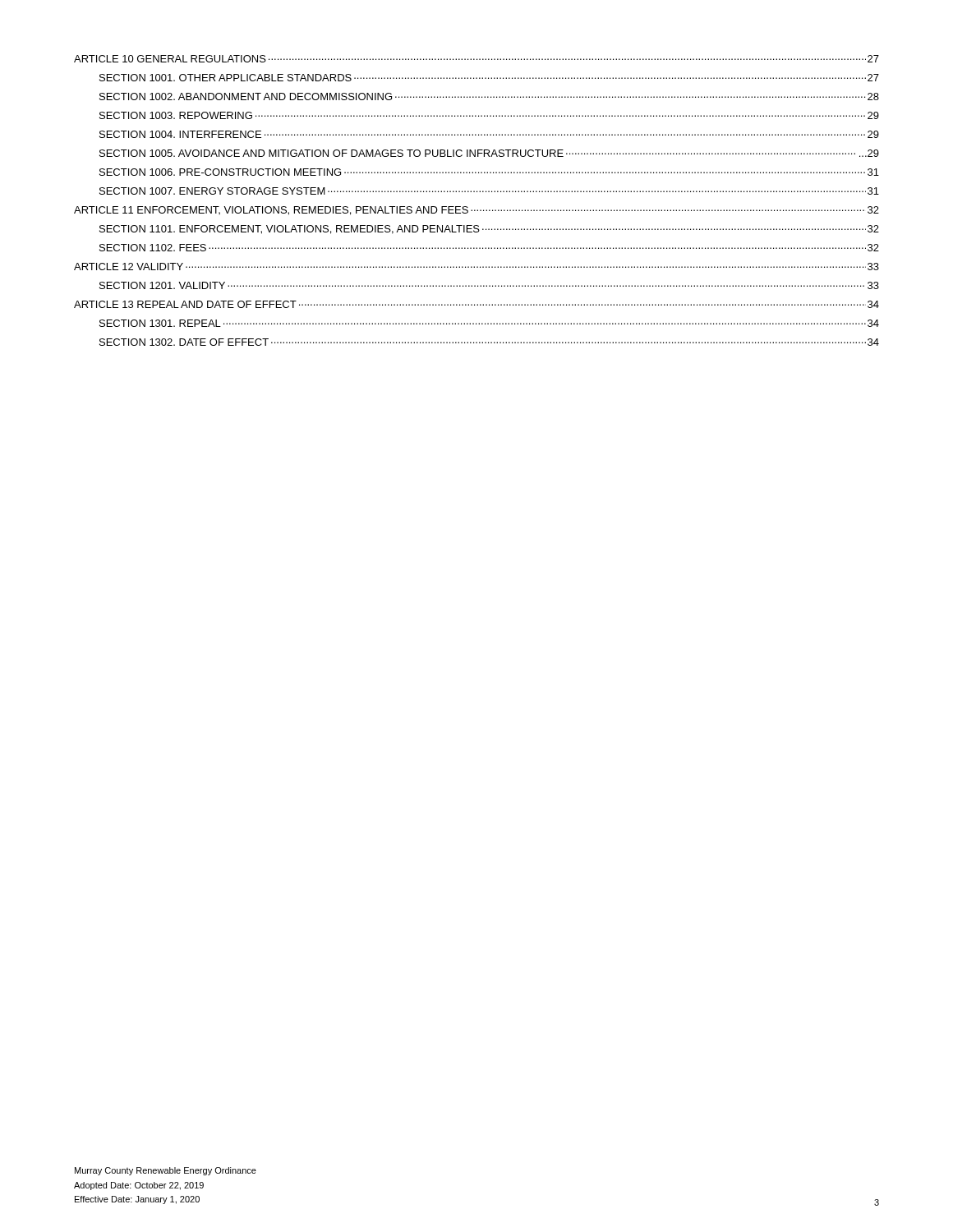Locate the region starting "SECTION 1001. OTHER"
This screenshot has width=953, height=1232.
tap(489, 76)
